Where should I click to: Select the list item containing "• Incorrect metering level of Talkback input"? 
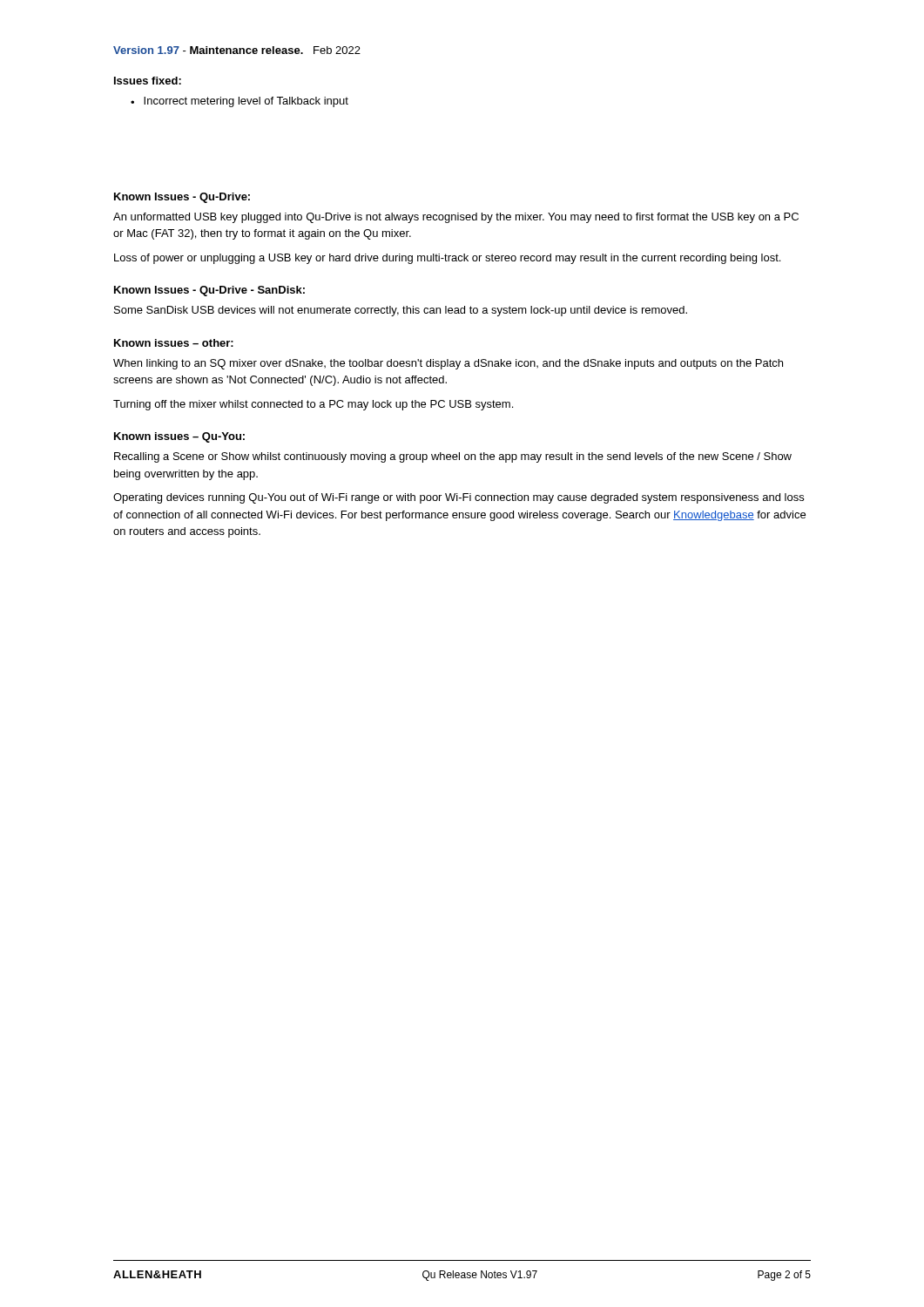click(239, 102)
